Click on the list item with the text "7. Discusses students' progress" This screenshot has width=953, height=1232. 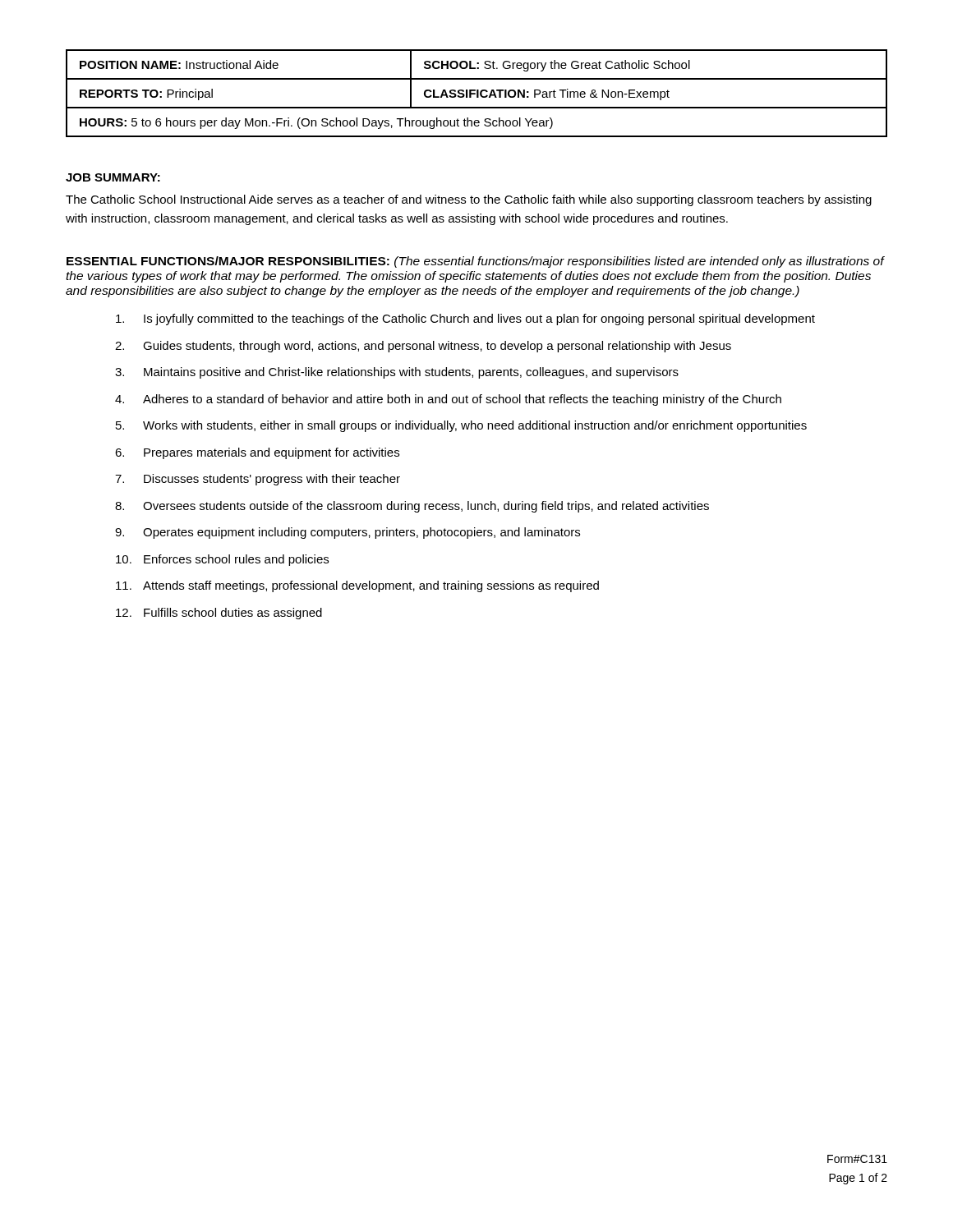[258, 480]
